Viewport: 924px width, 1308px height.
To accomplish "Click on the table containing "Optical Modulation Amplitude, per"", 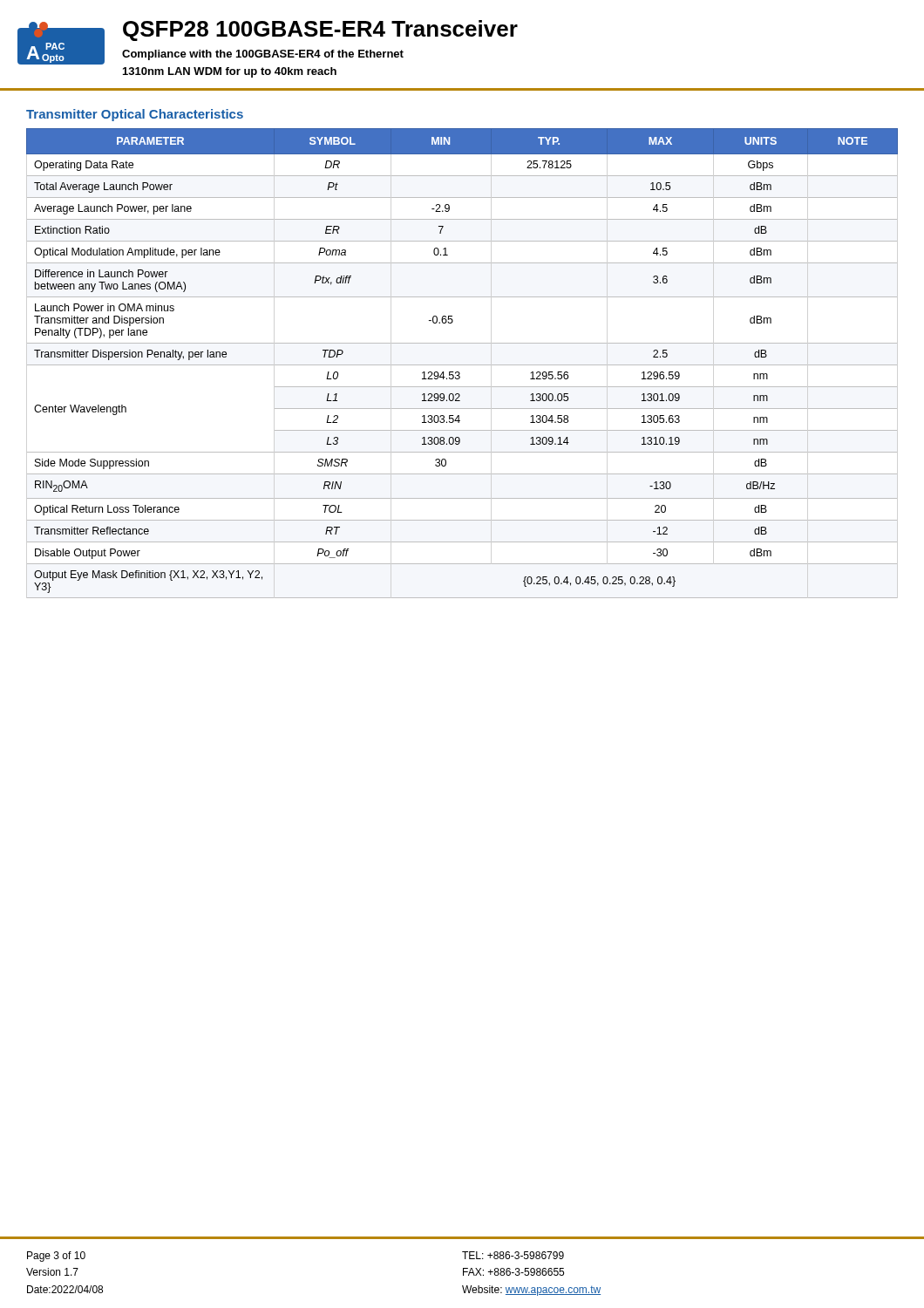I will click(462, 363).
